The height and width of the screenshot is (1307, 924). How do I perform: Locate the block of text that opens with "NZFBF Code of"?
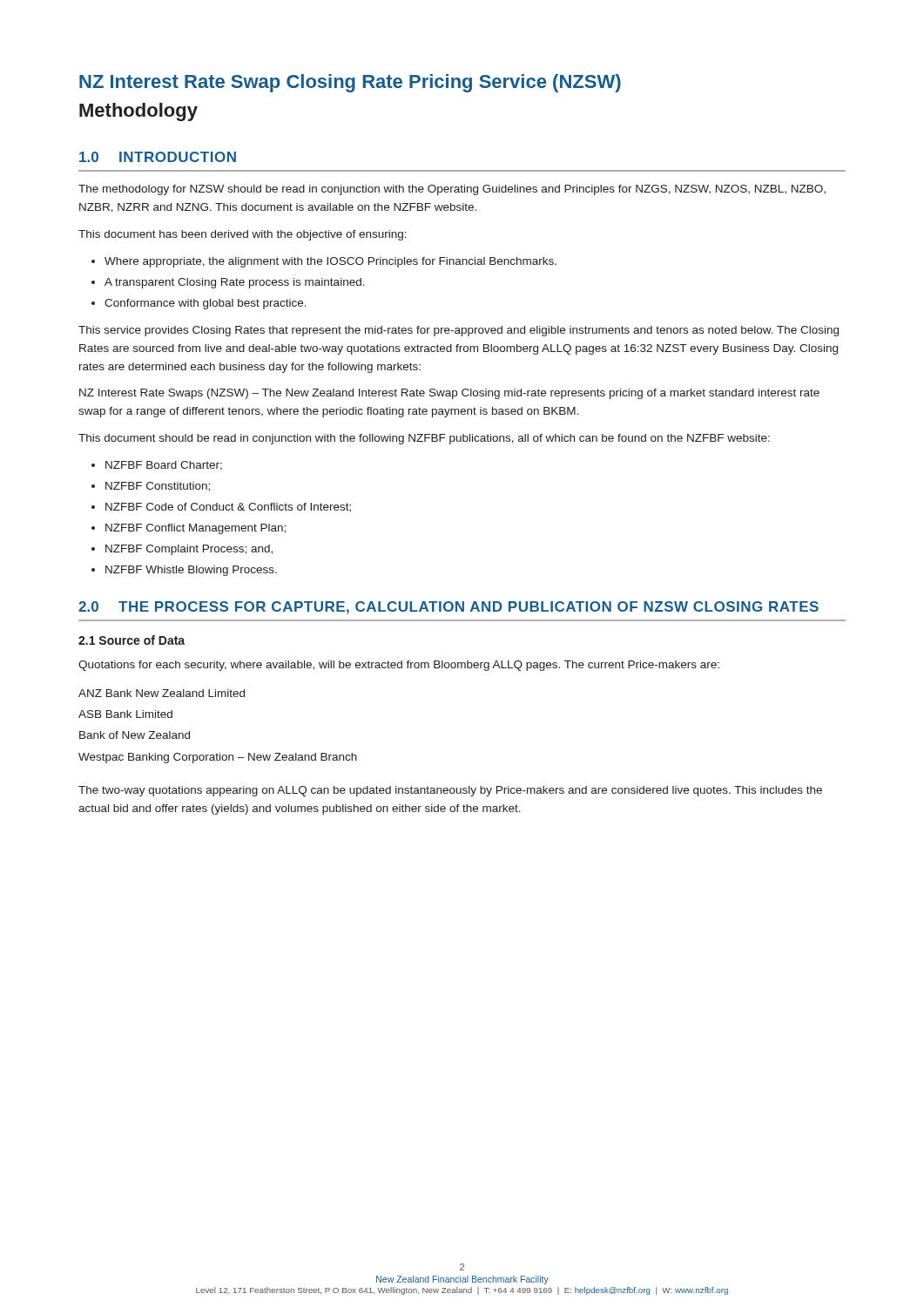click(228, 507)
